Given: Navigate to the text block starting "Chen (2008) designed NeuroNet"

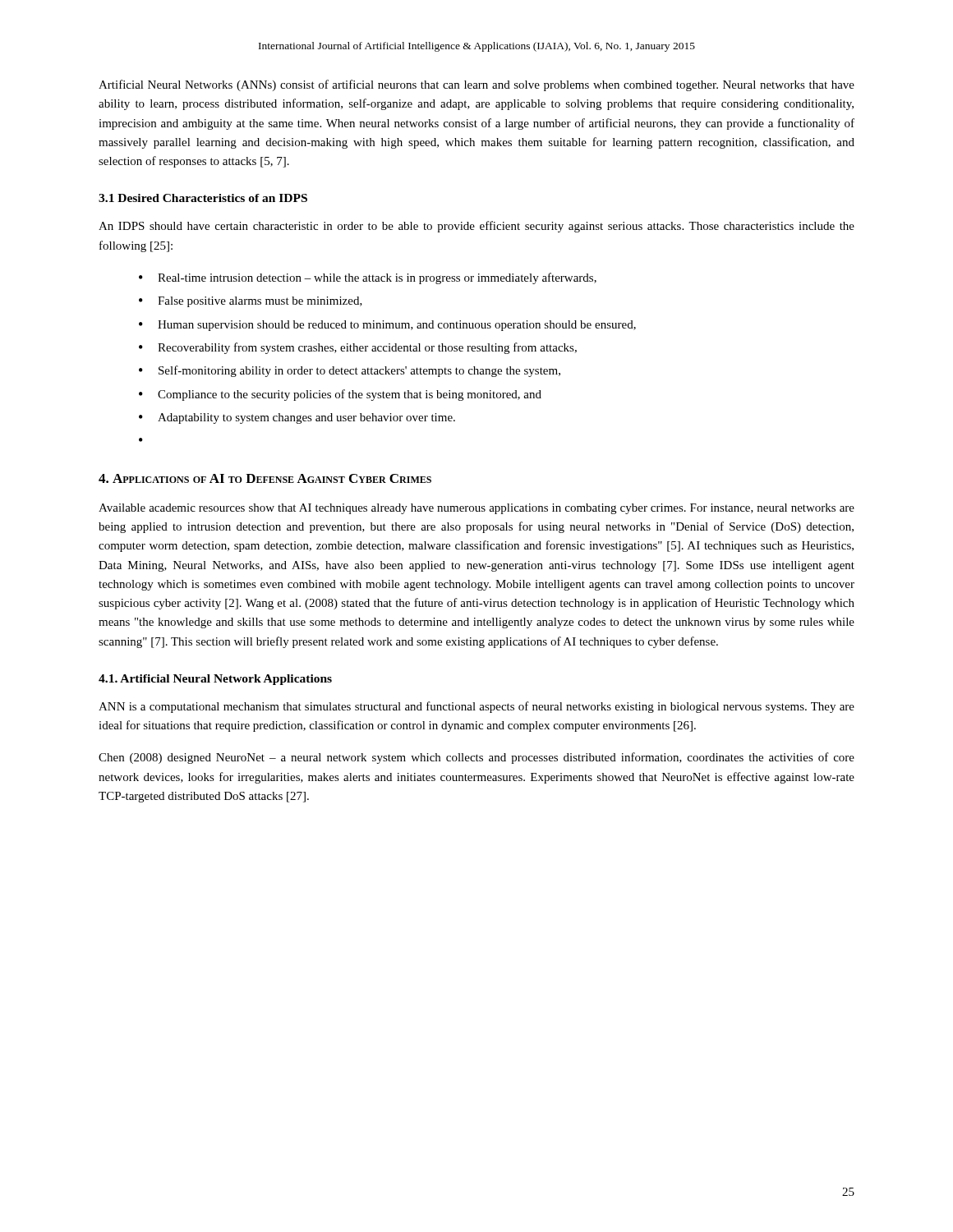Looking at the screenshot, I should (x=476, y=777).
